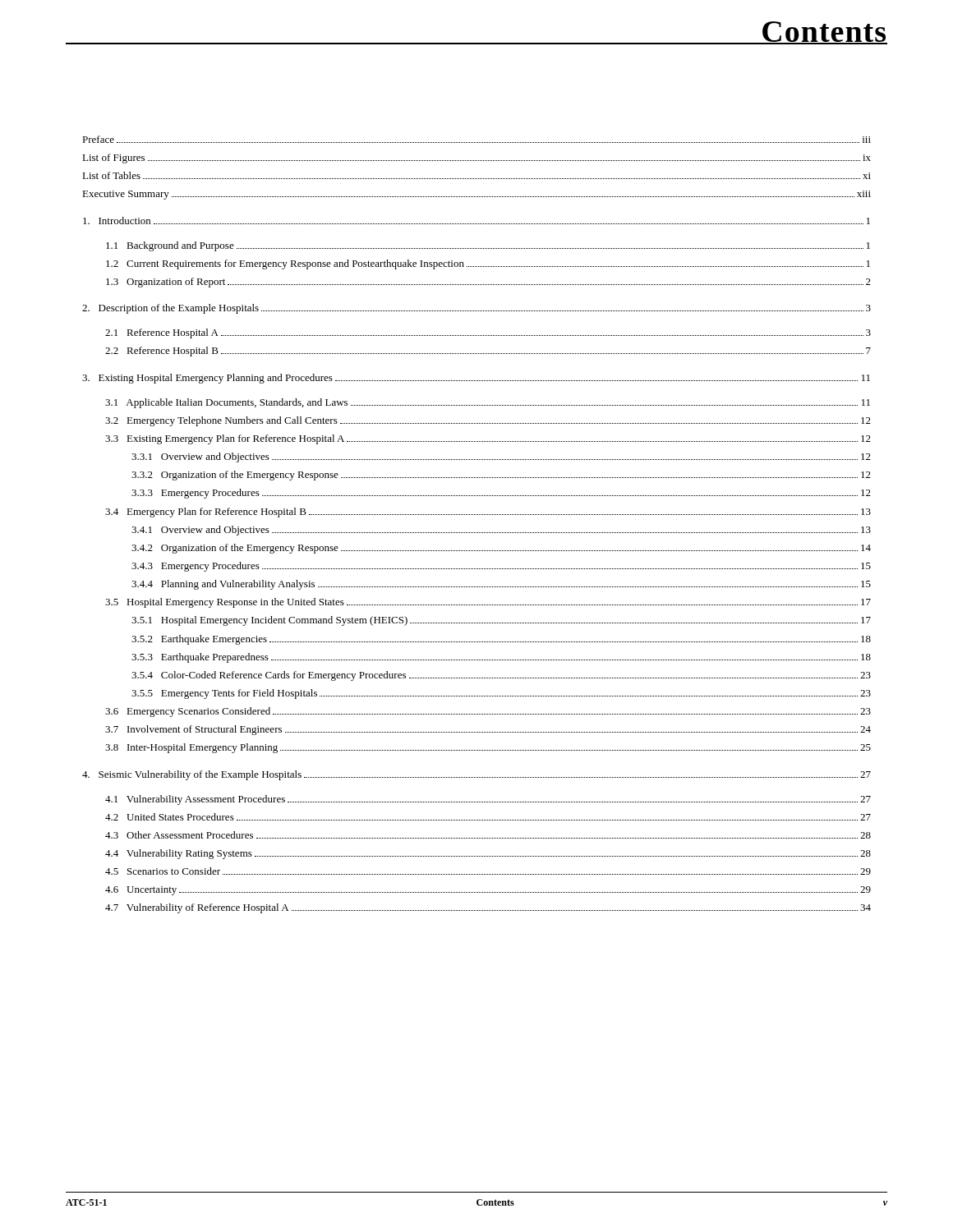953x1232 pixels.
Task: Select the list item containing "List of Figures ix"
Action: (x=476, y=158)
